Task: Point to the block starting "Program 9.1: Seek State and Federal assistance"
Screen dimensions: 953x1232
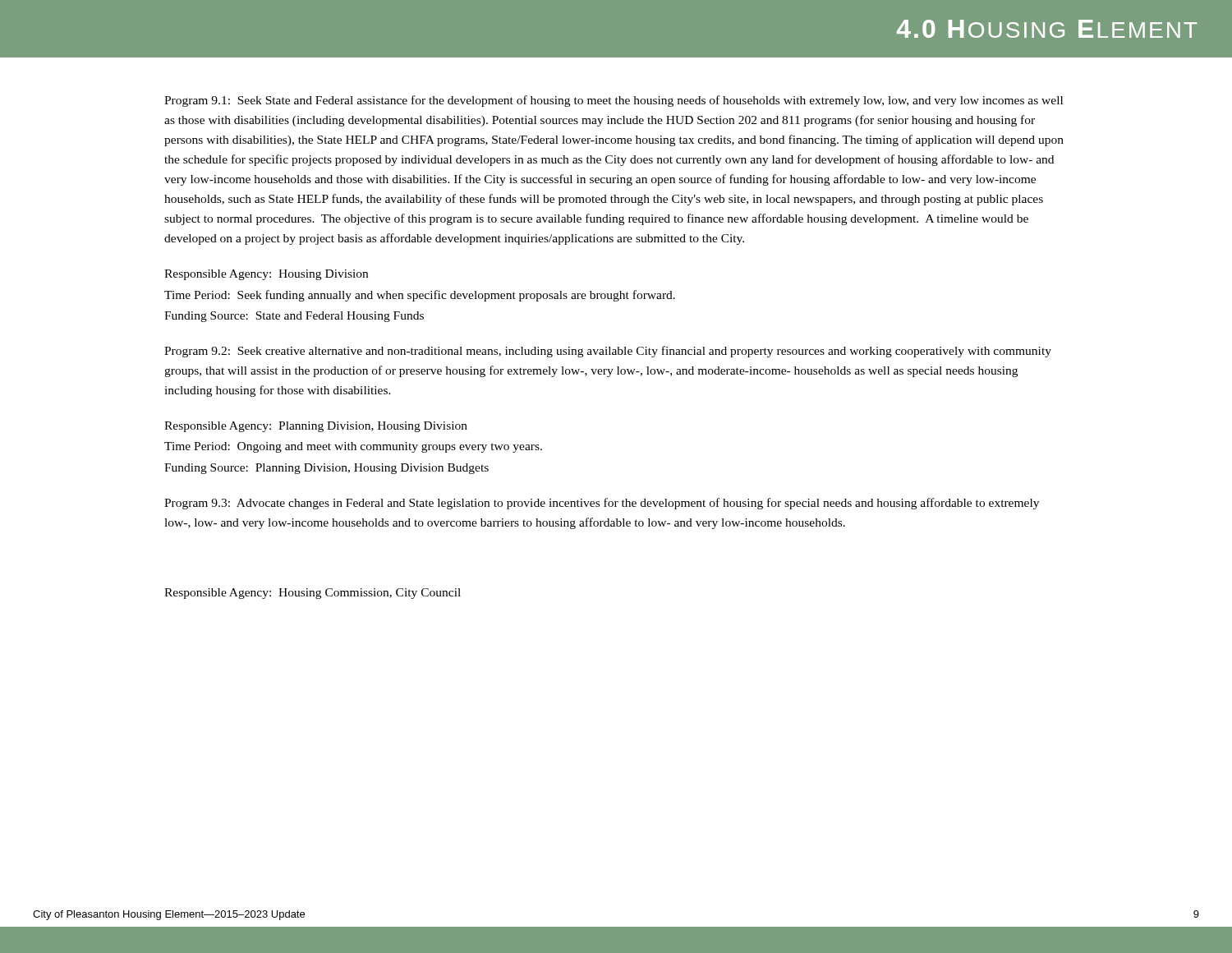Action: (614, 169)
